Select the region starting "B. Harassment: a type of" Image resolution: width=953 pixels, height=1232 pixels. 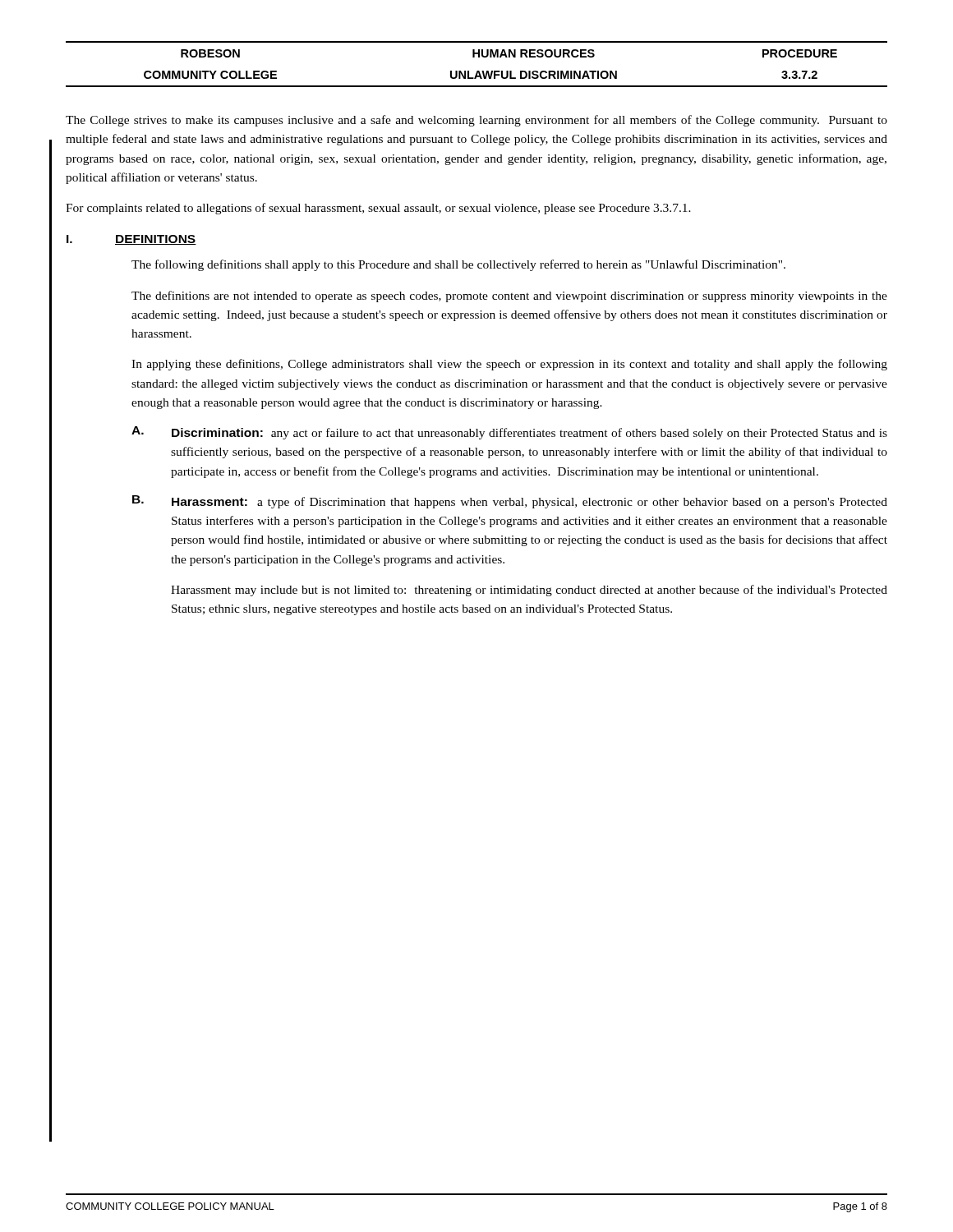(x=509, y=530)
